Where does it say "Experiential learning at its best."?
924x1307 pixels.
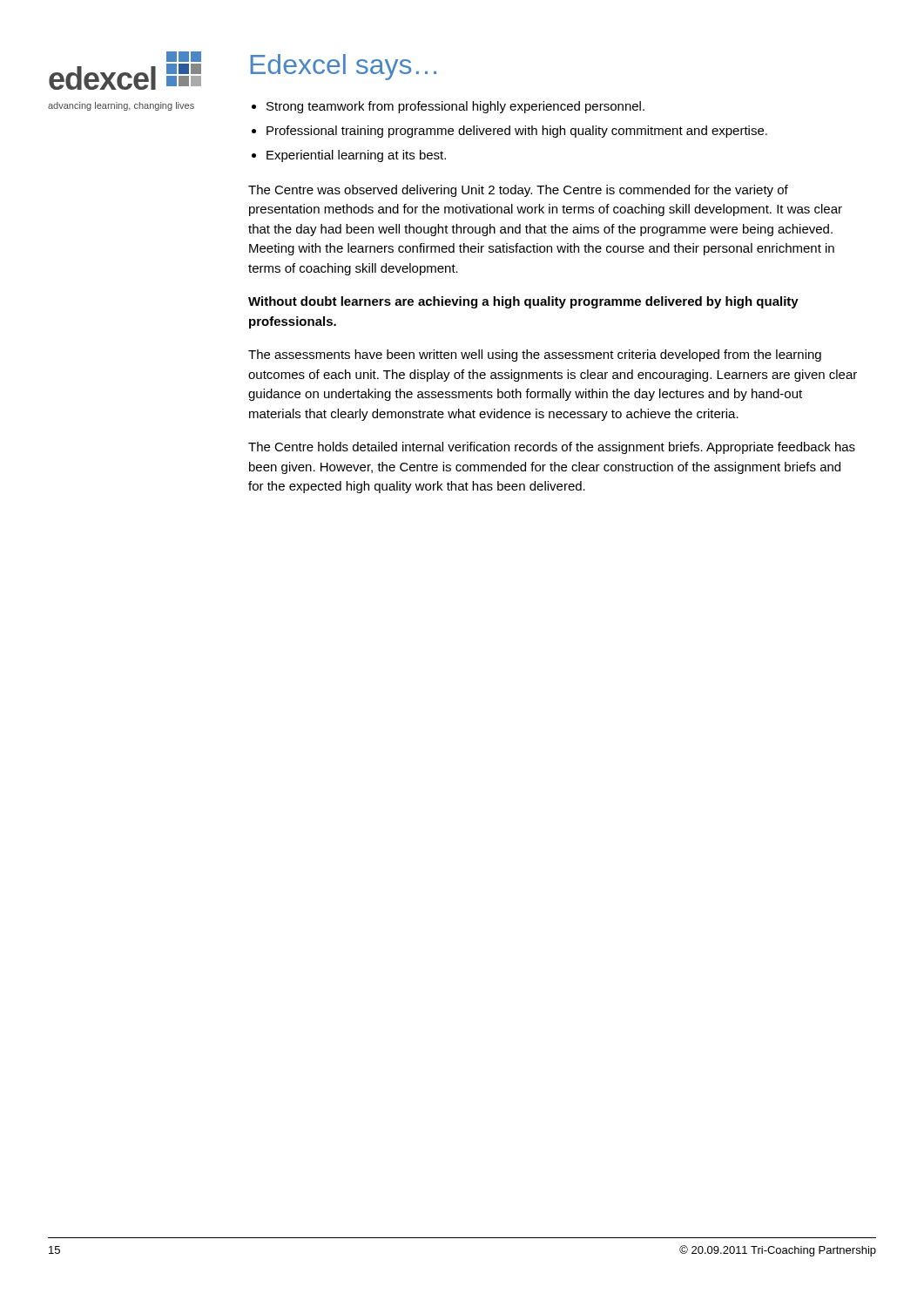(356, 155)
